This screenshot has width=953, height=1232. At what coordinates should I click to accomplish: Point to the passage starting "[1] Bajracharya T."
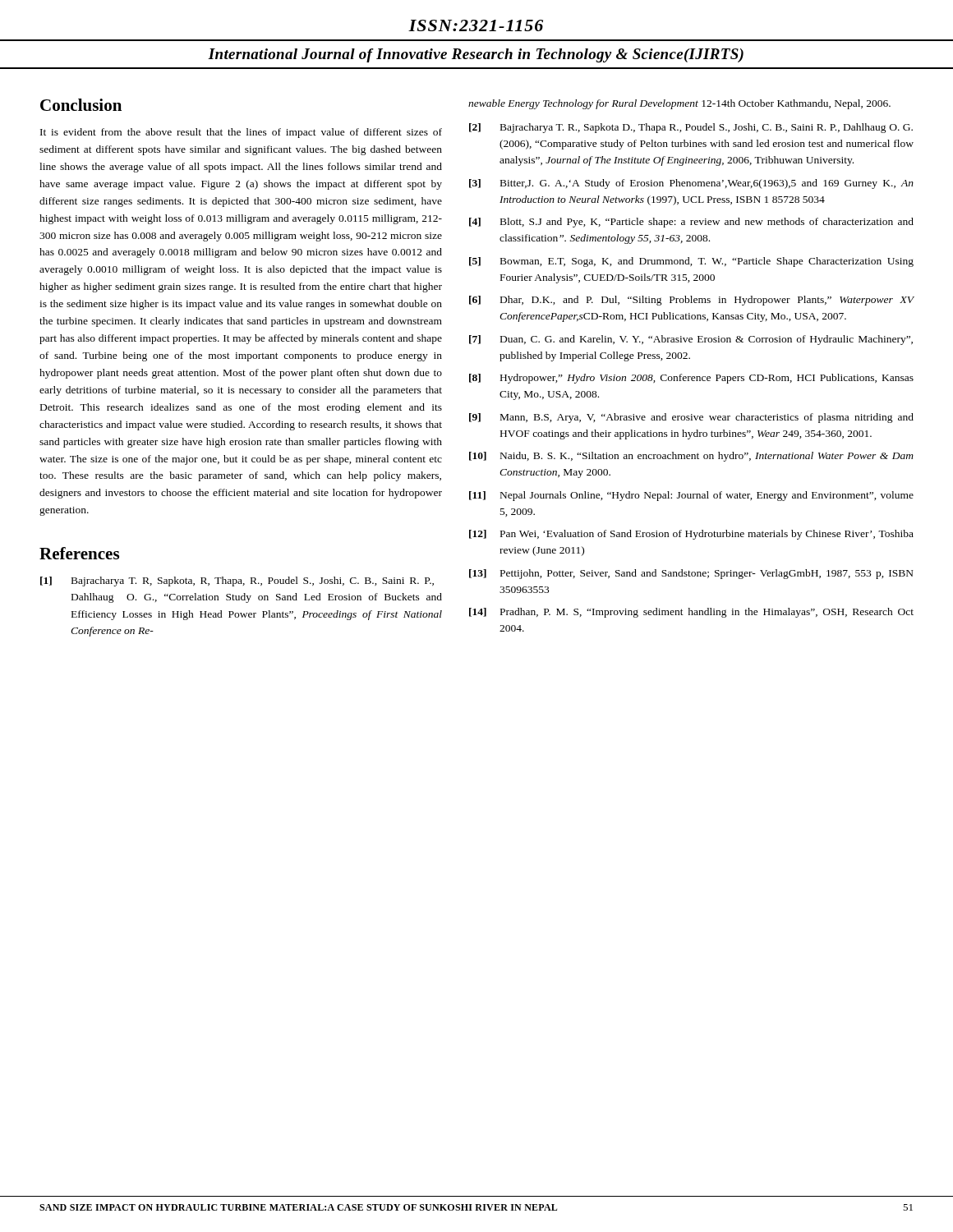[x=241, y=606]
